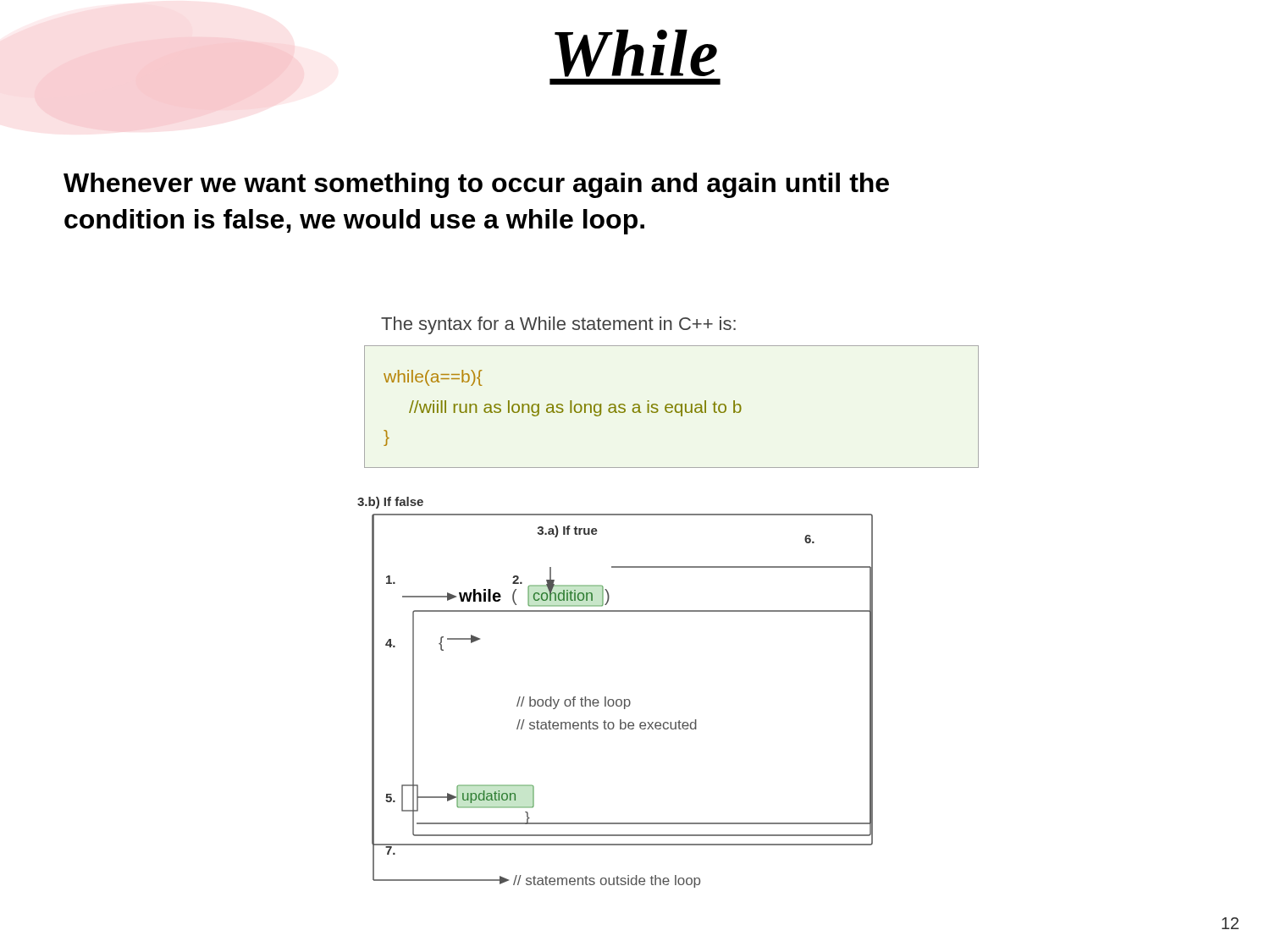Select the flowchart
Screen dimensions: 952x1270
[x=652, y=702]
